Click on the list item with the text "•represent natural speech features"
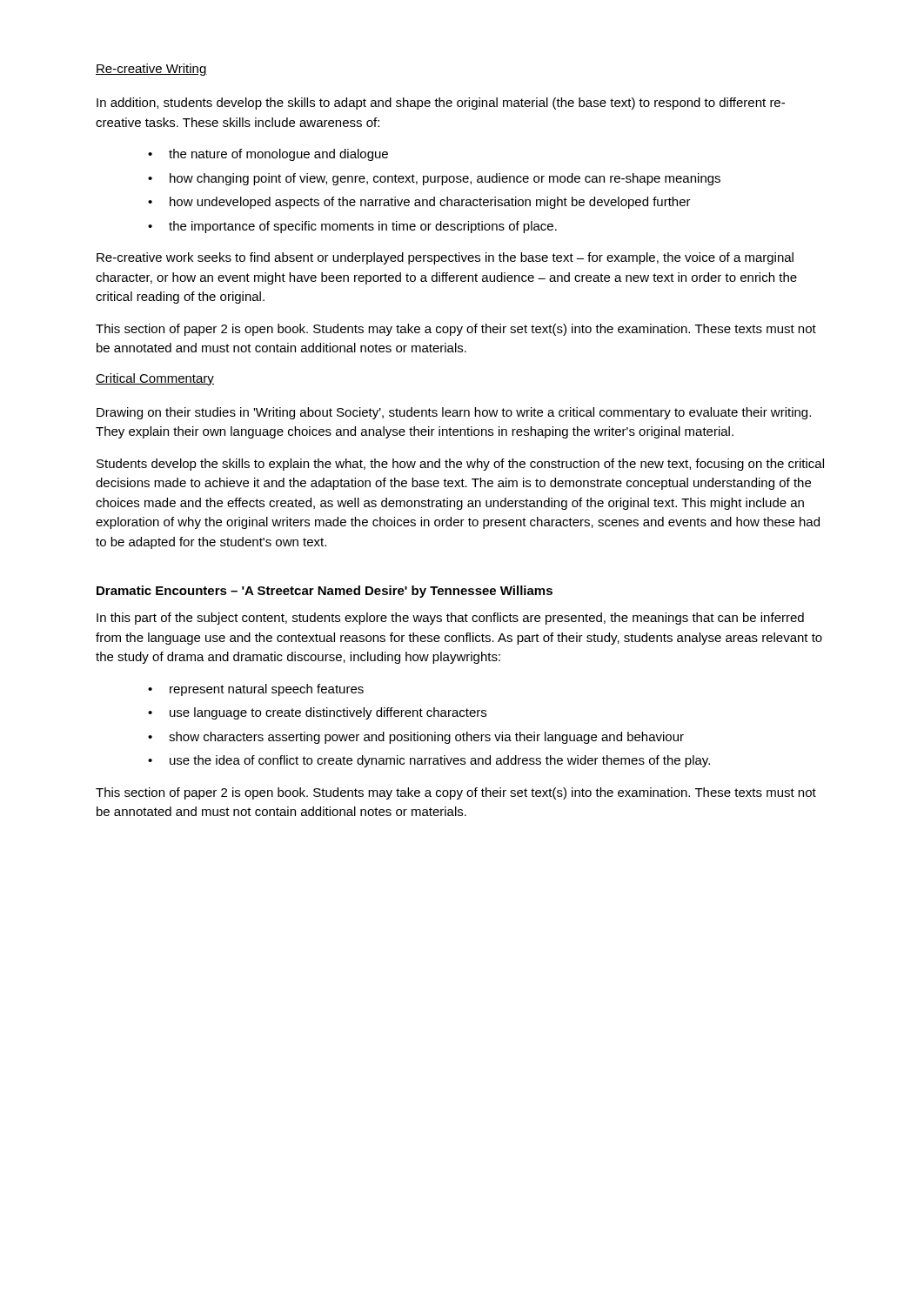Viewport: 924px width, 1305px height. point(256,690)
